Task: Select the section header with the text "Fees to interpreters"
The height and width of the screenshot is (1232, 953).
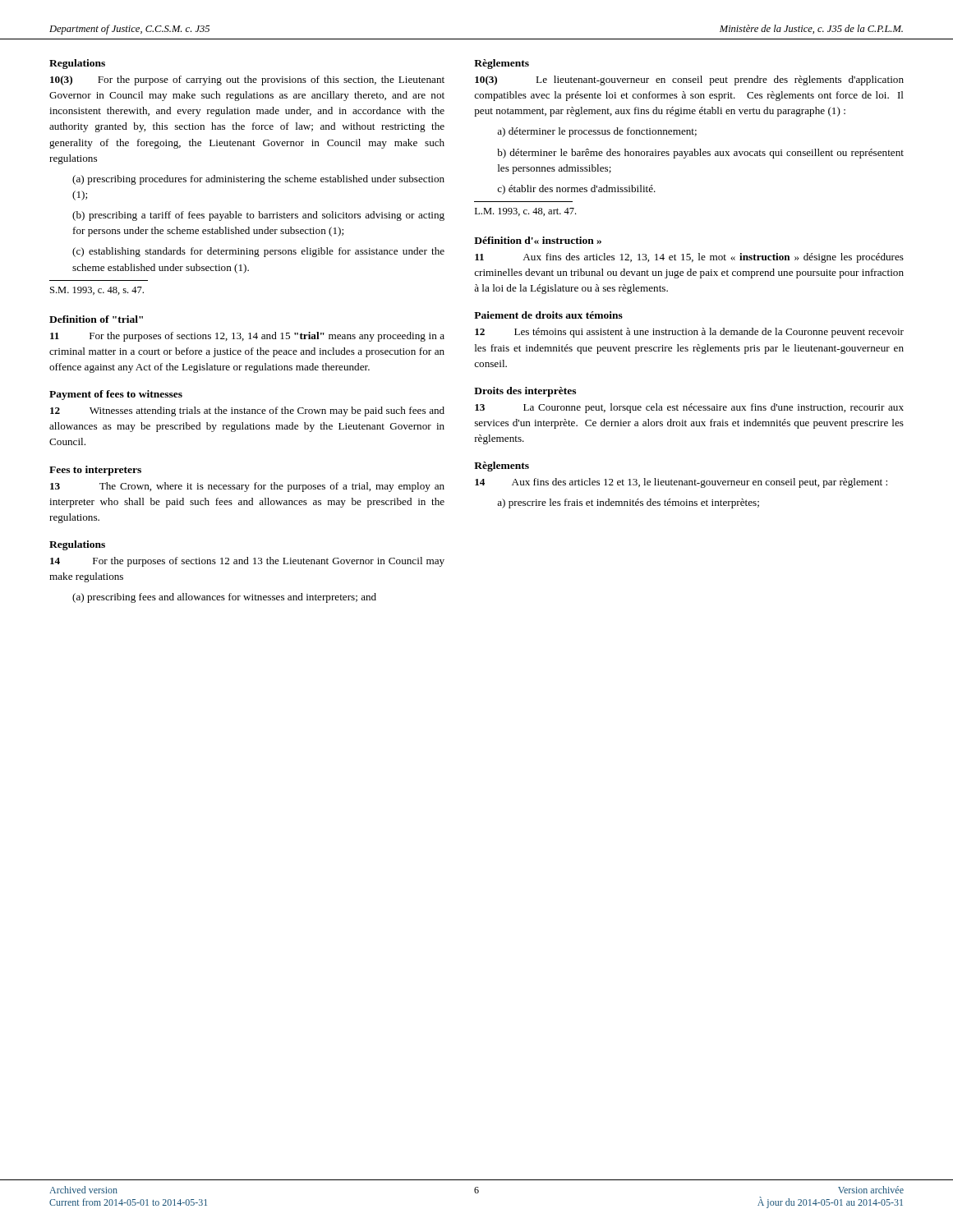Action: coord(95,469)
